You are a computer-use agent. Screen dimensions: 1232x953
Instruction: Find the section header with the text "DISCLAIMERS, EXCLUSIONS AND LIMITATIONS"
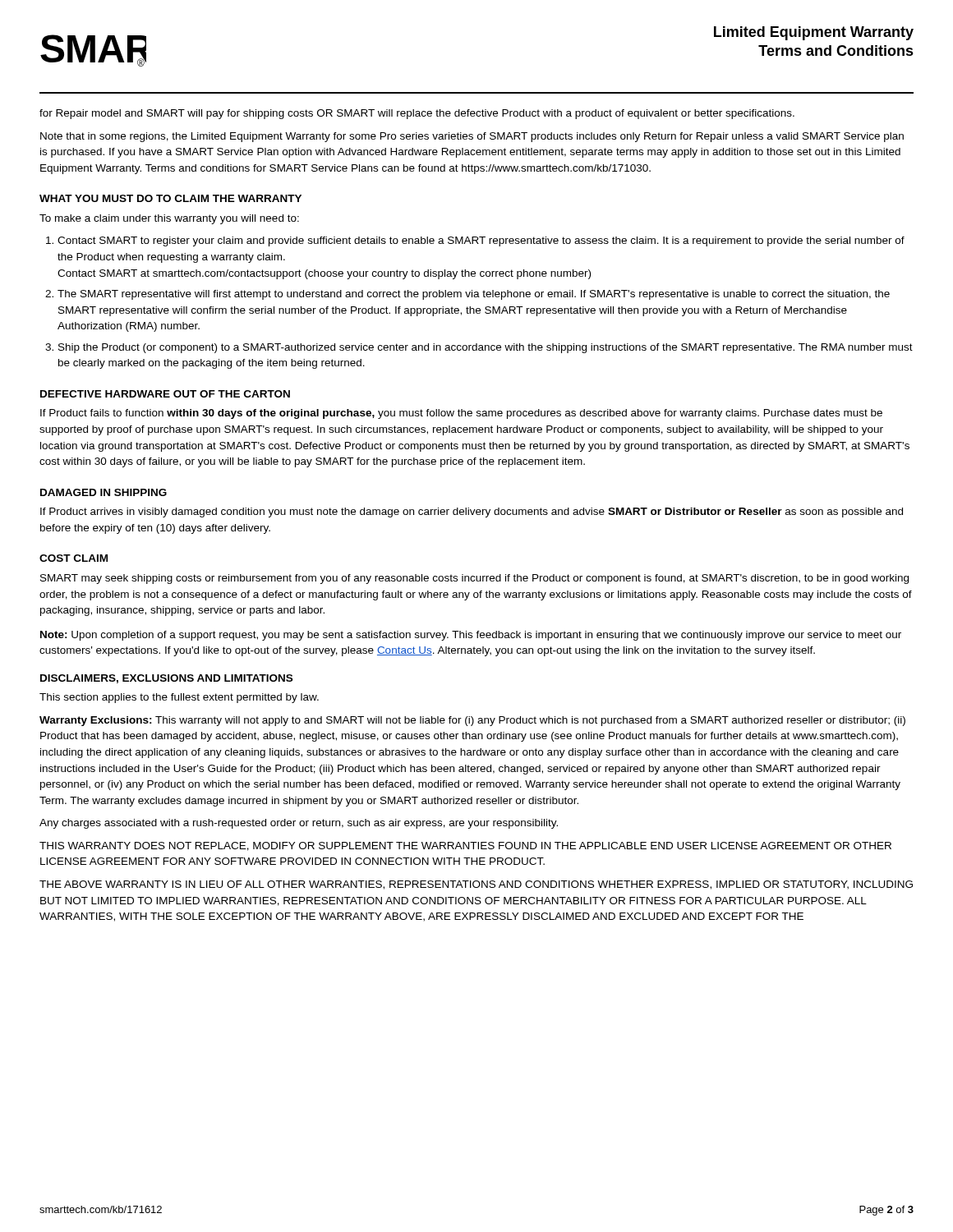[x=166, y=679]
